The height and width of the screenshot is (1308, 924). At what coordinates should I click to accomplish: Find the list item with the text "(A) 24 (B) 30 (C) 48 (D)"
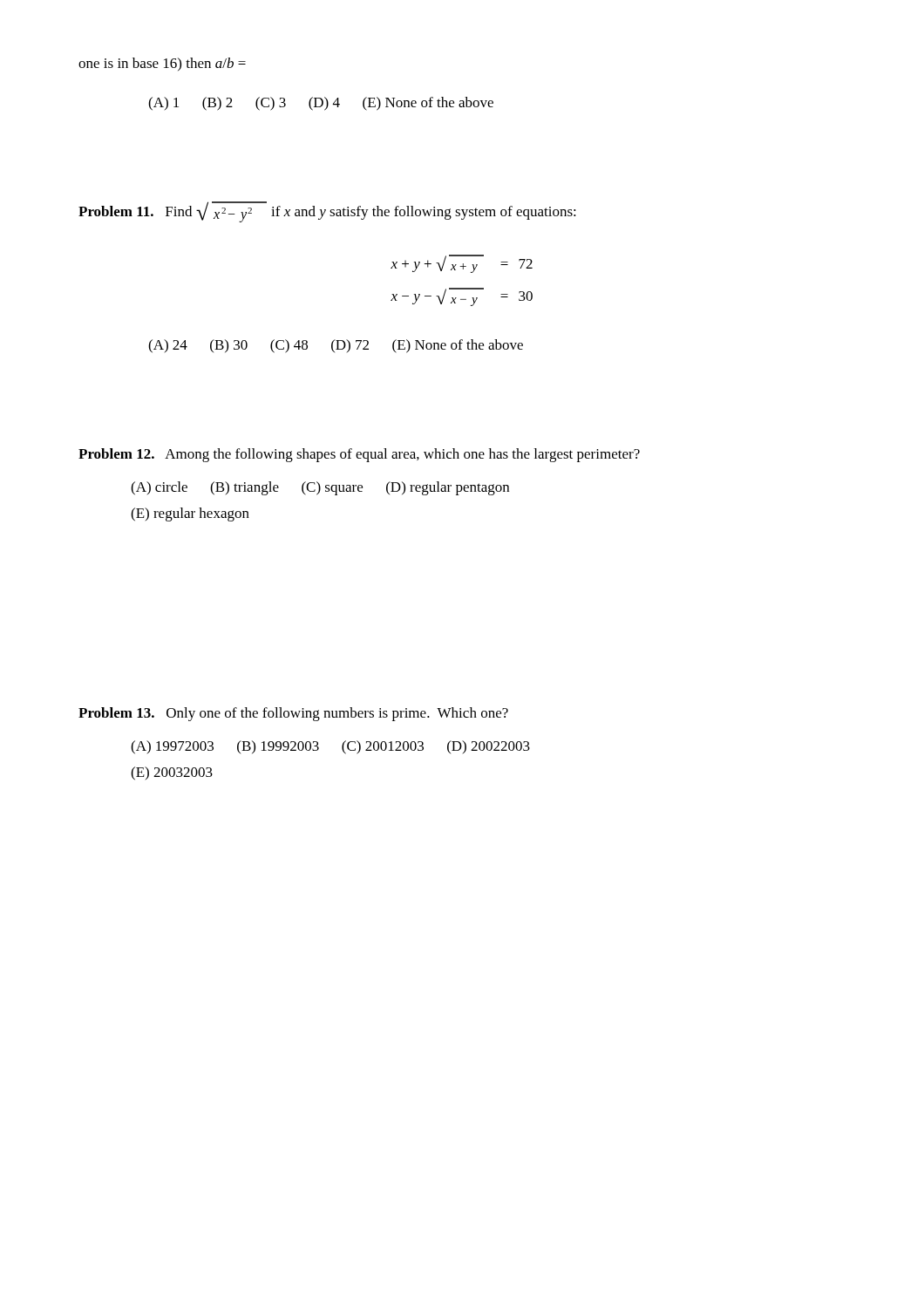pyautogui.click(x=336, y=345)
